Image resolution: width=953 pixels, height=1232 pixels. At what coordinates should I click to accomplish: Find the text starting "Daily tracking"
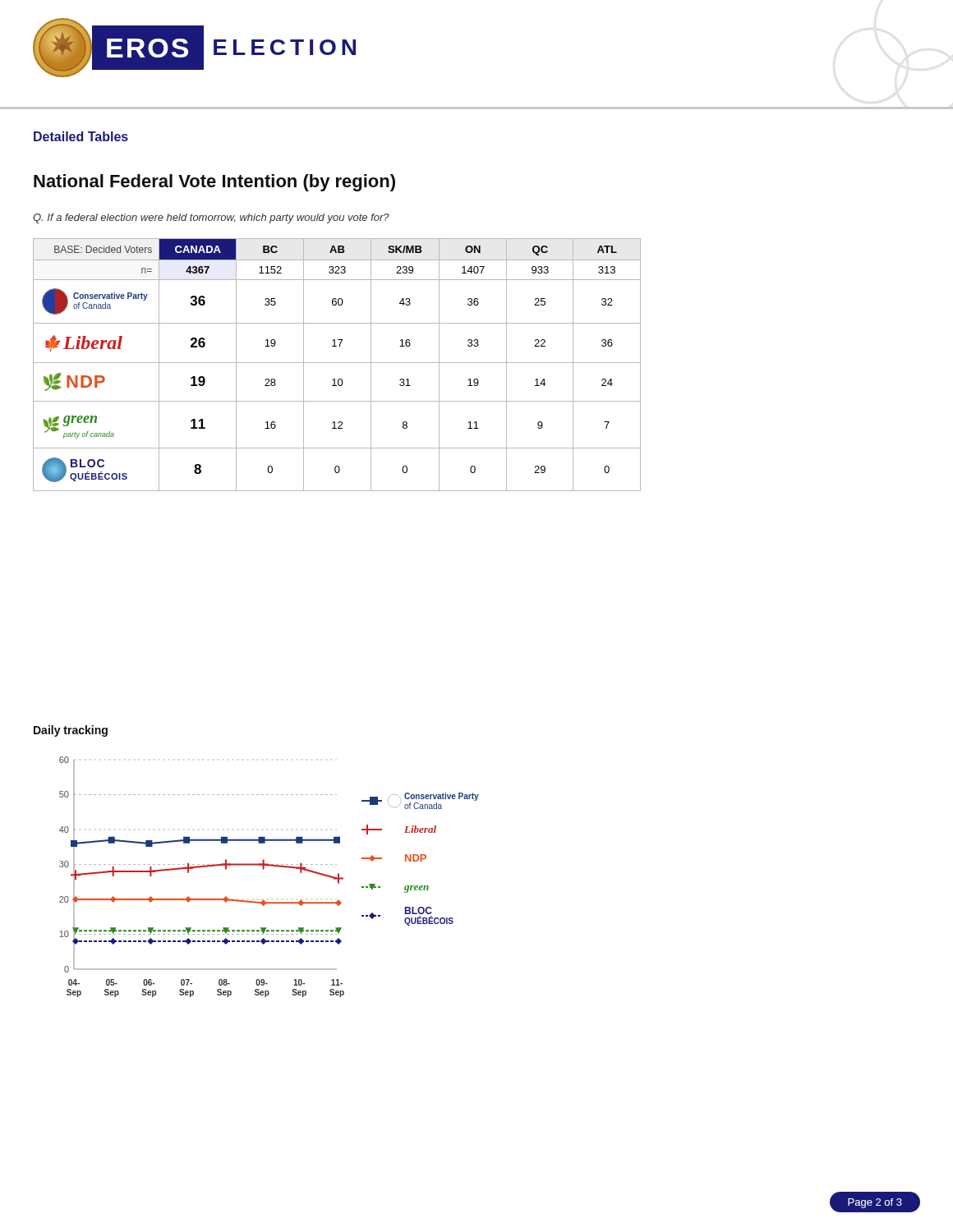coord(71,730)
